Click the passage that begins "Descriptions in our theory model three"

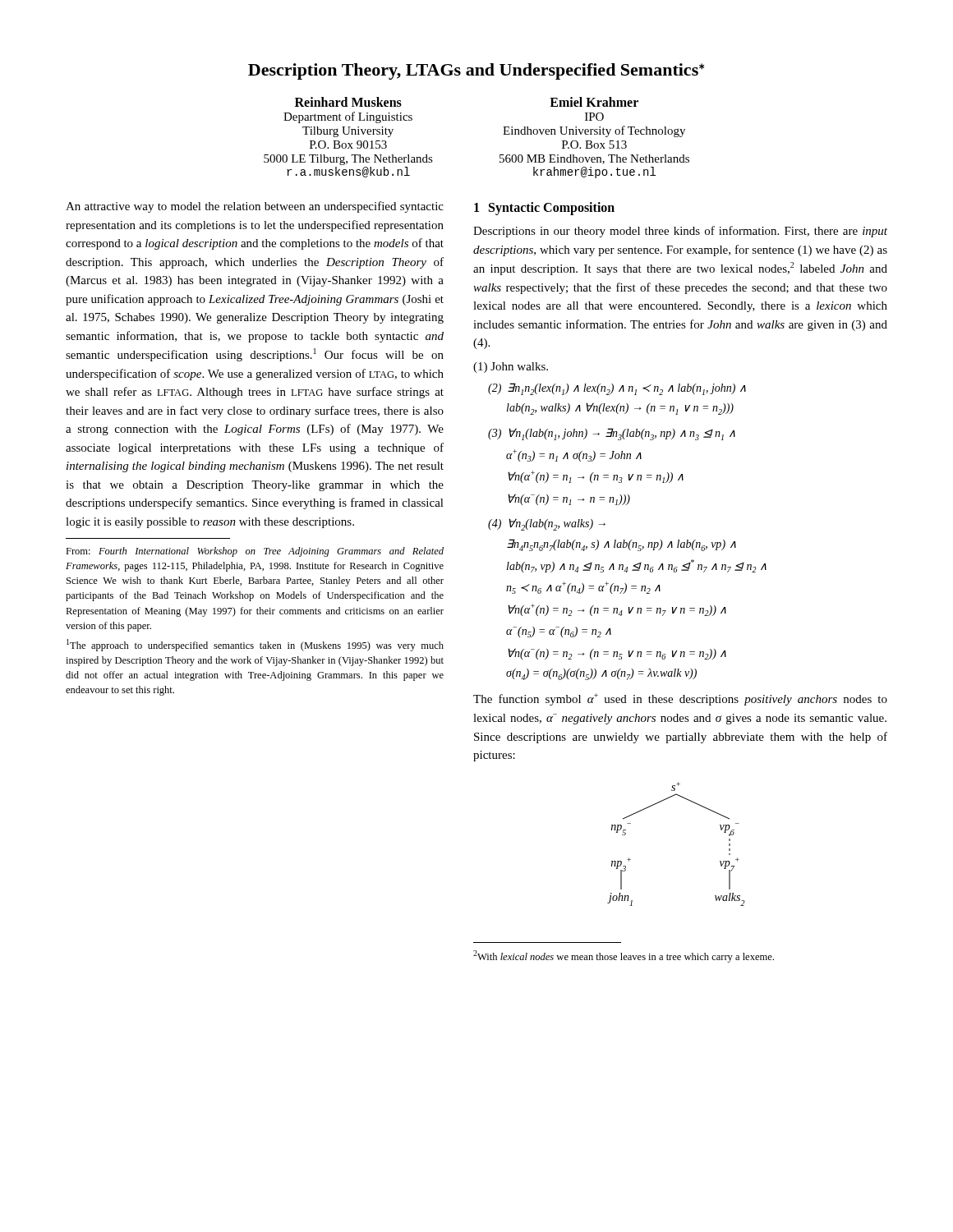pos(680,287)
